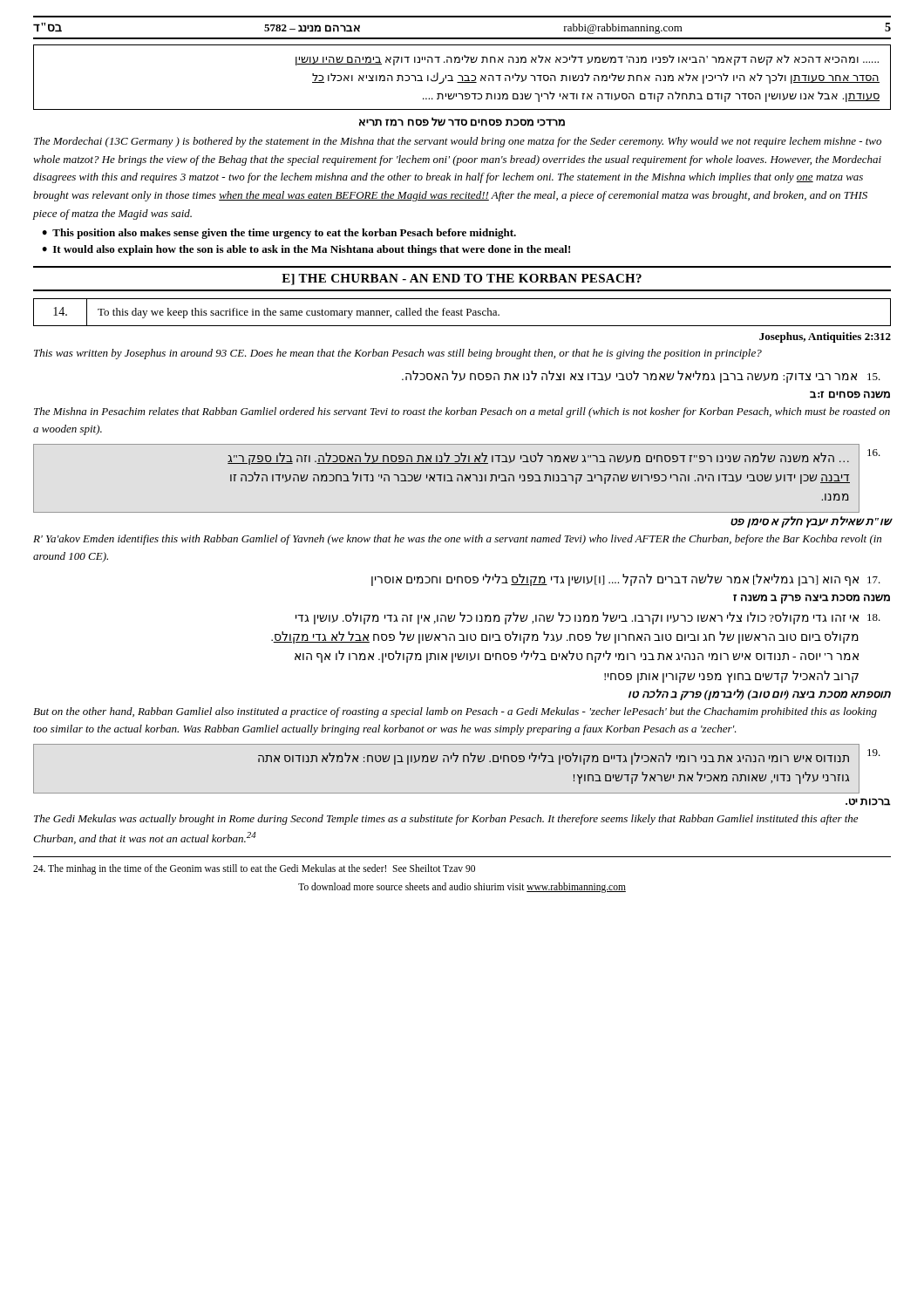Point to the text block starting "The minhag in"

point(462,879)
